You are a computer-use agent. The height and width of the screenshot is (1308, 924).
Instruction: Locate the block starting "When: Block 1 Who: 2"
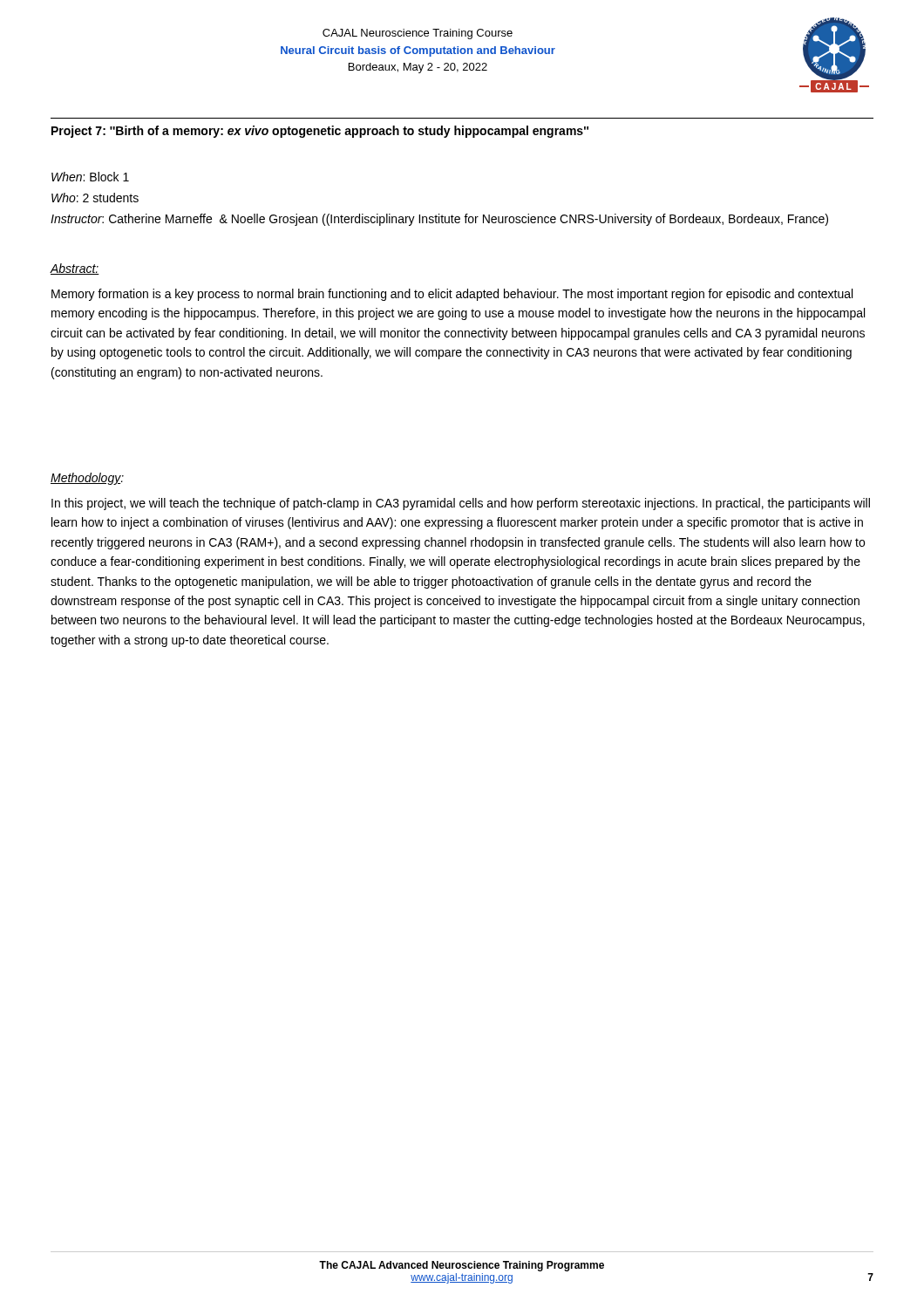tap(90, 177)
